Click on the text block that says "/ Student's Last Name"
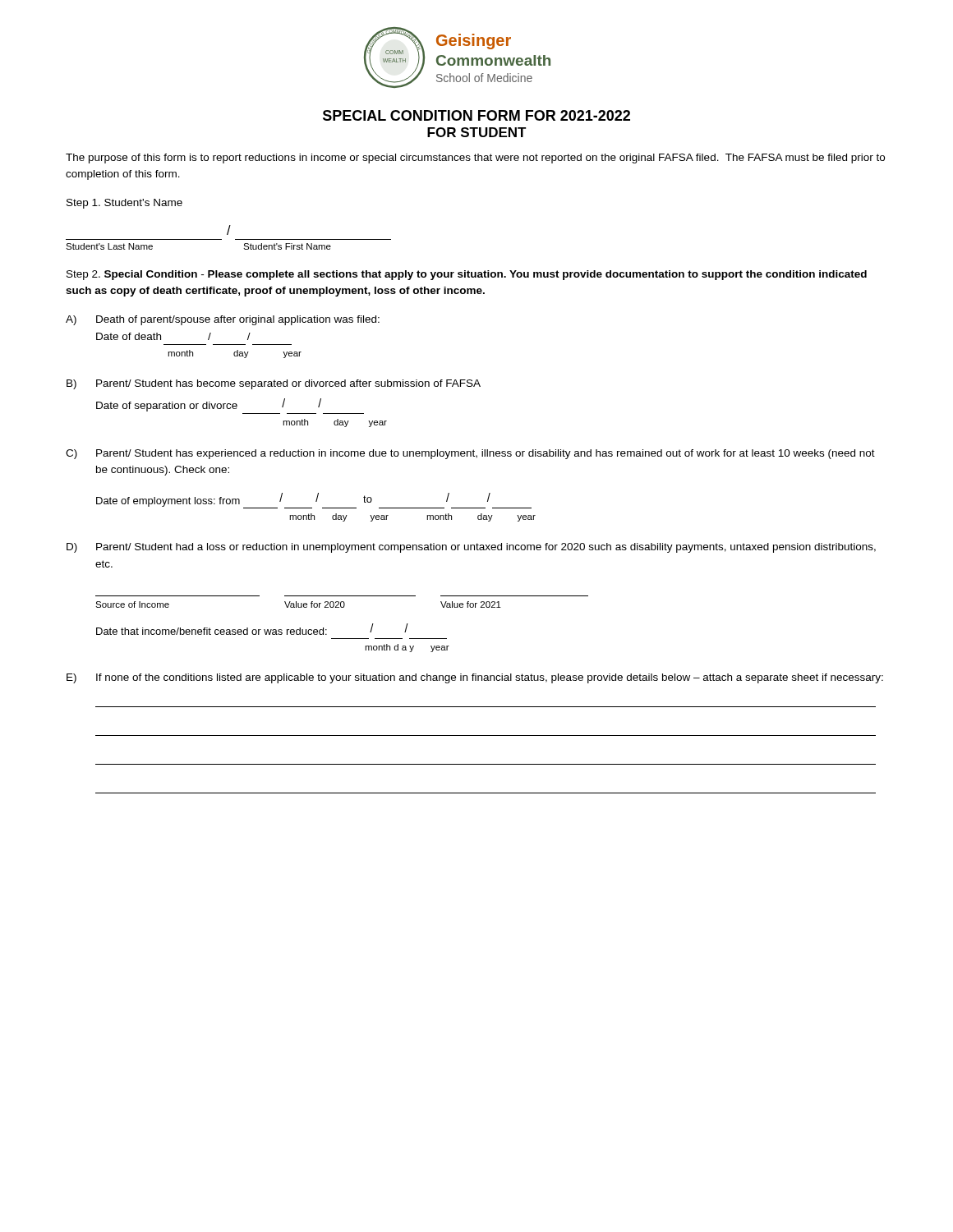The image size is (953, 1232). pyautogui.click(x=229, y=230)
